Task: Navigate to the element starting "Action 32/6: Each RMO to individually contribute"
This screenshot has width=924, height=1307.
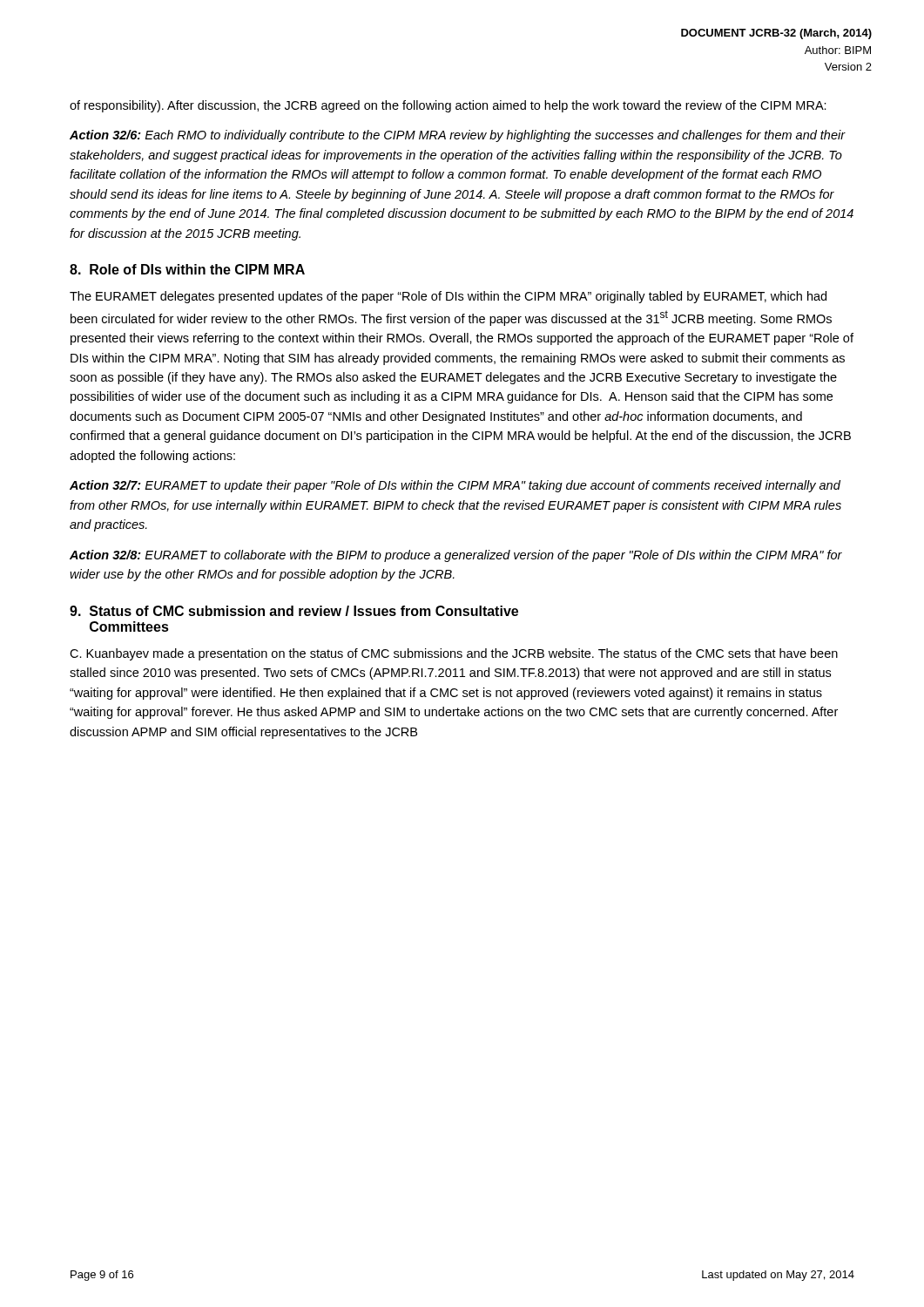Action: click(462, 184)
